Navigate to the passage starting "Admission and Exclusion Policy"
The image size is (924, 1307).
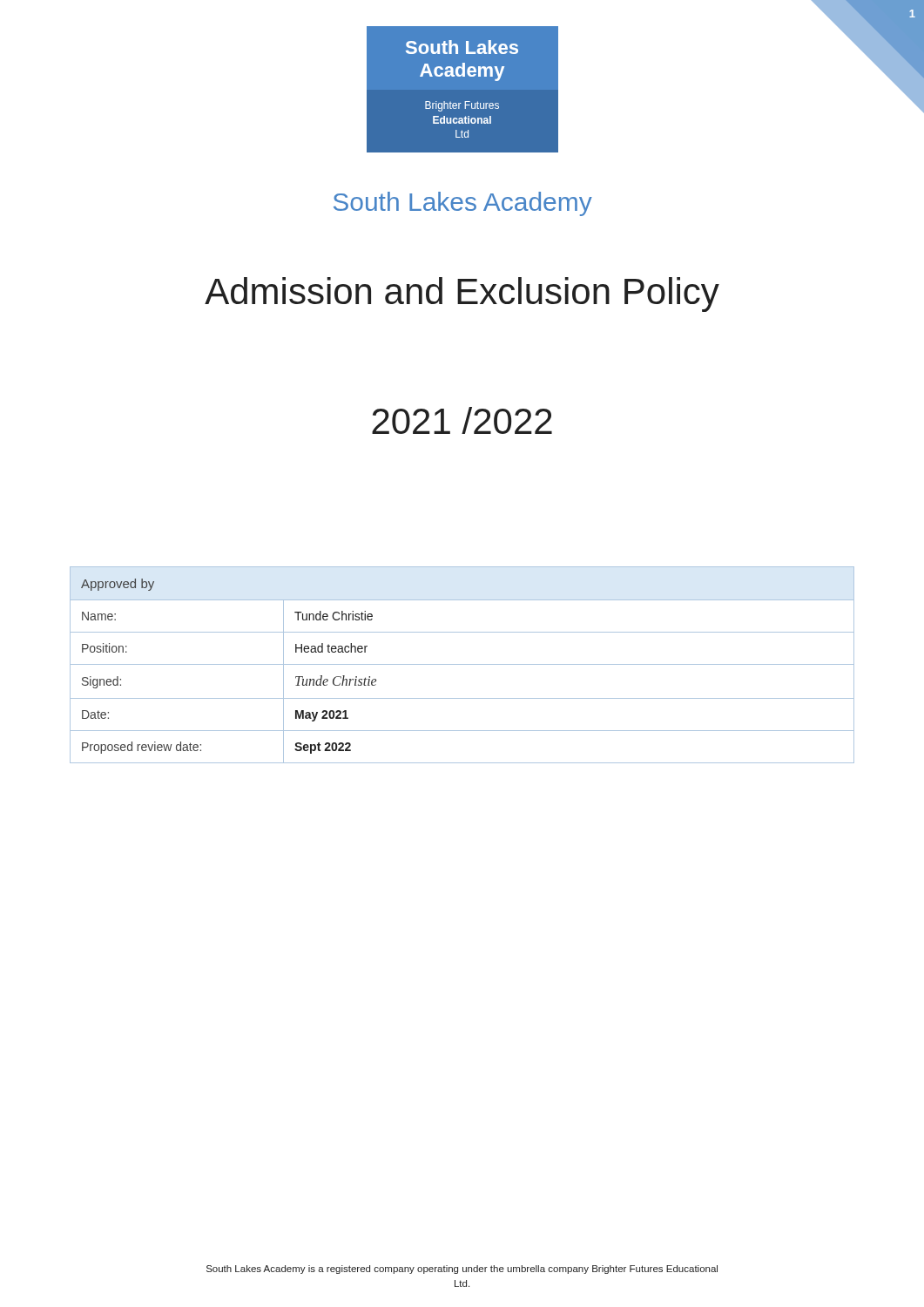click(x=462, y=291)
